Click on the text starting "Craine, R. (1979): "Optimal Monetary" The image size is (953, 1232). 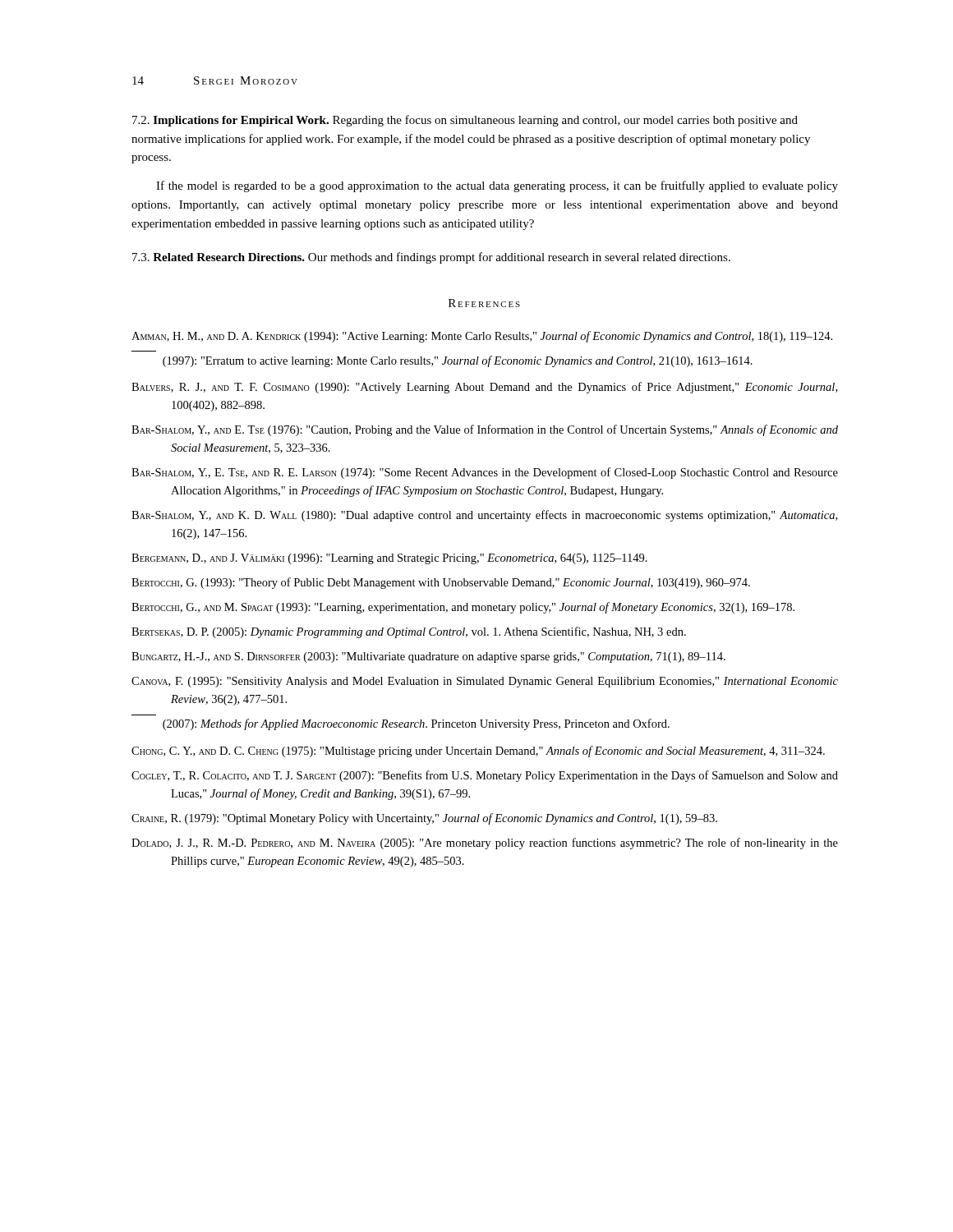tap(425, 818)
